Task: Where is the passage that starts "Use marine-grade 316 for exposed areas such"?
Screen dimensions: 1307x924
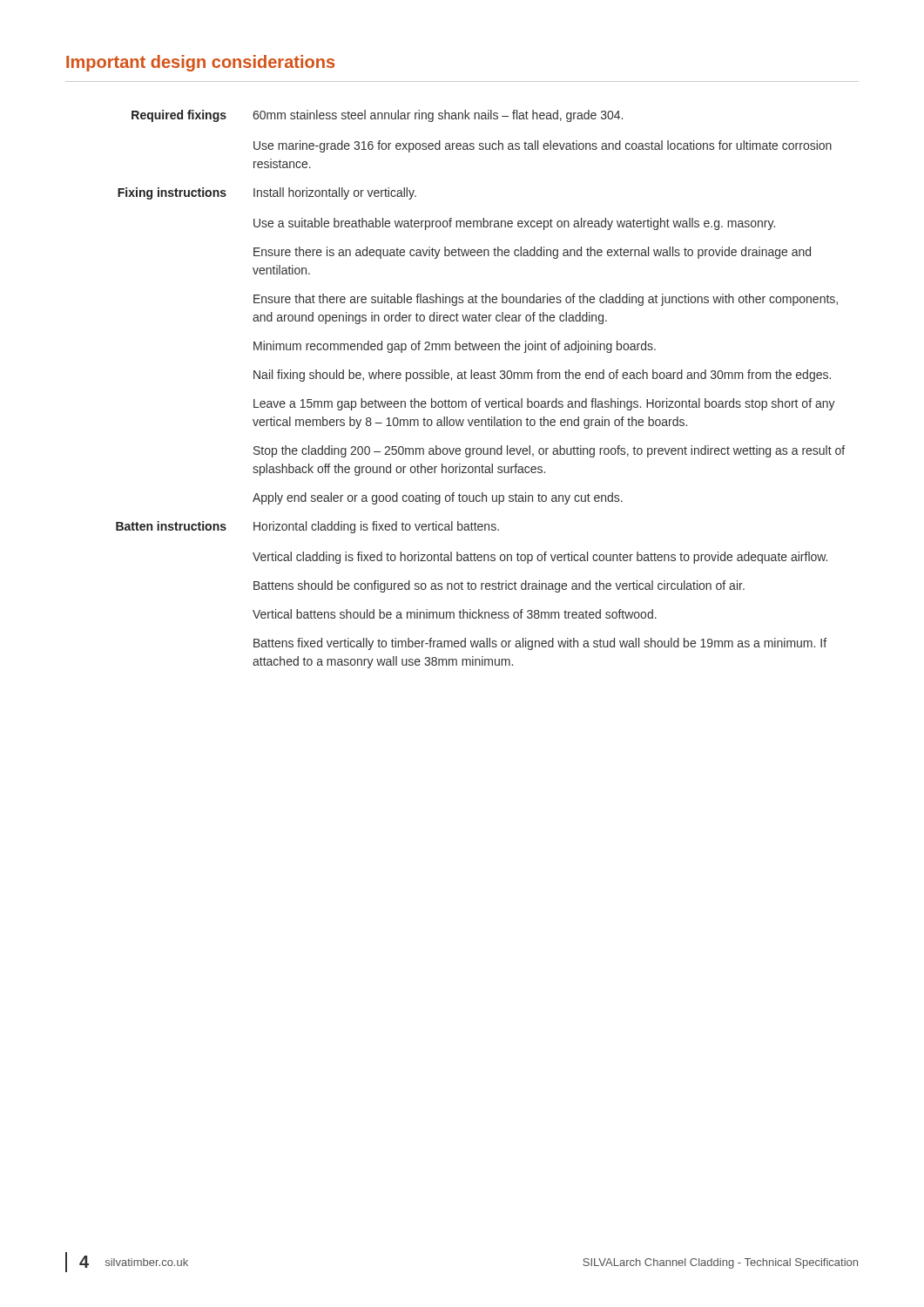Action: point(542,155)
